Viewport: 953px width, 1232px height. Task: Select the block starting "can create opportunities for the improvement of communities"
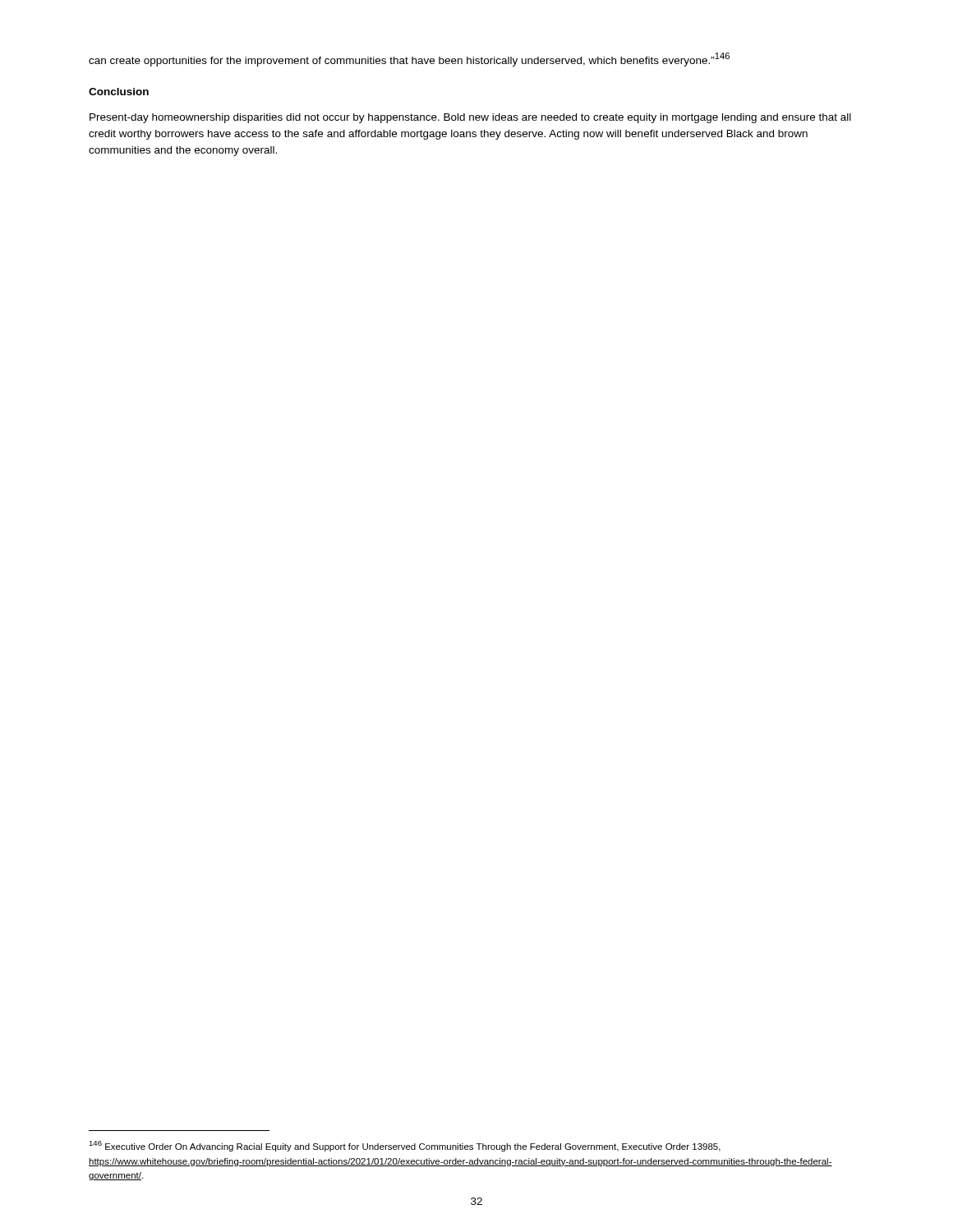[409, 59]
